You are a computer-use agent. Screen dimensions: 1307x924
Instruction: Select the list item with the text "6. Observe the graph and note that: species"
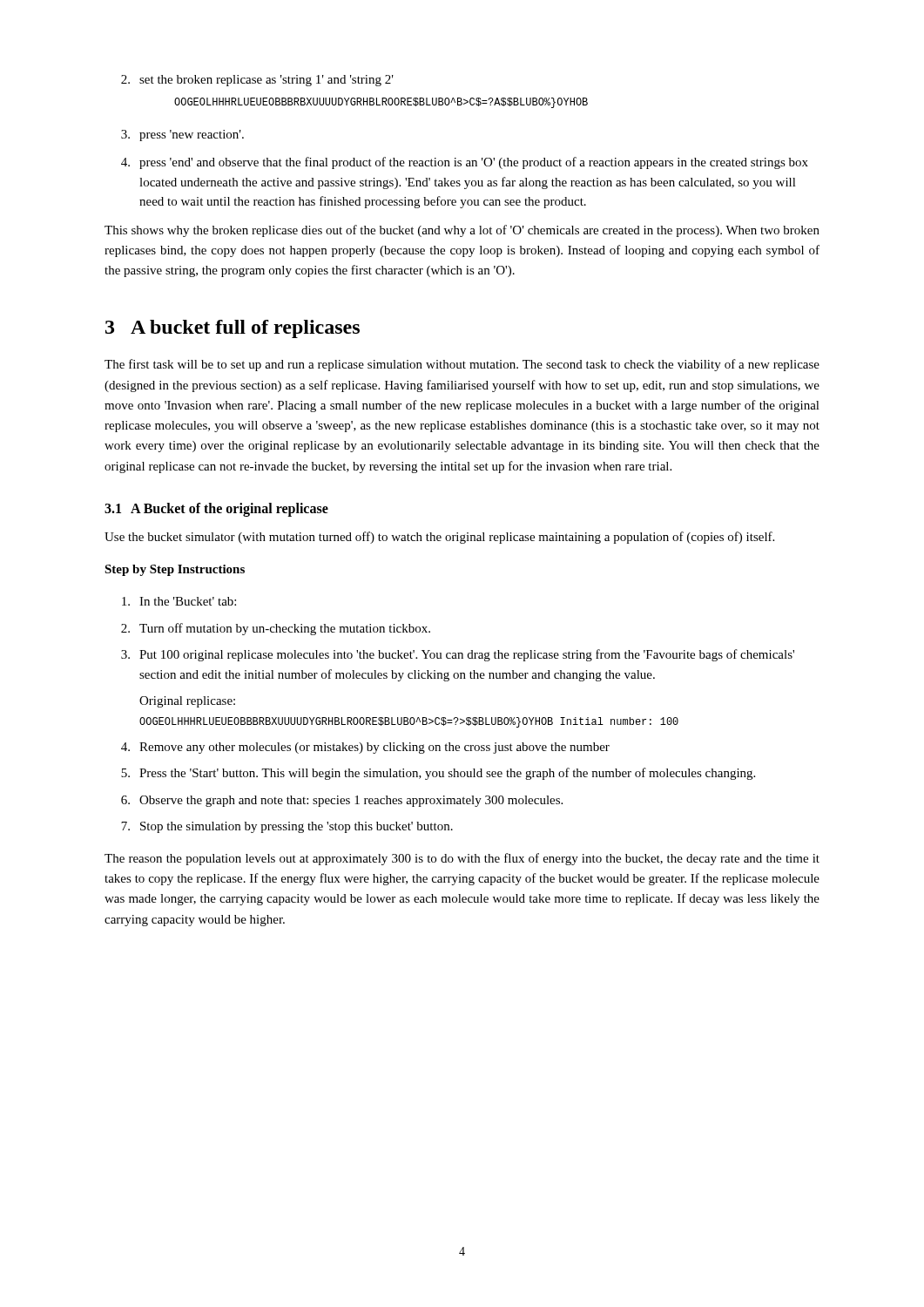462,800
